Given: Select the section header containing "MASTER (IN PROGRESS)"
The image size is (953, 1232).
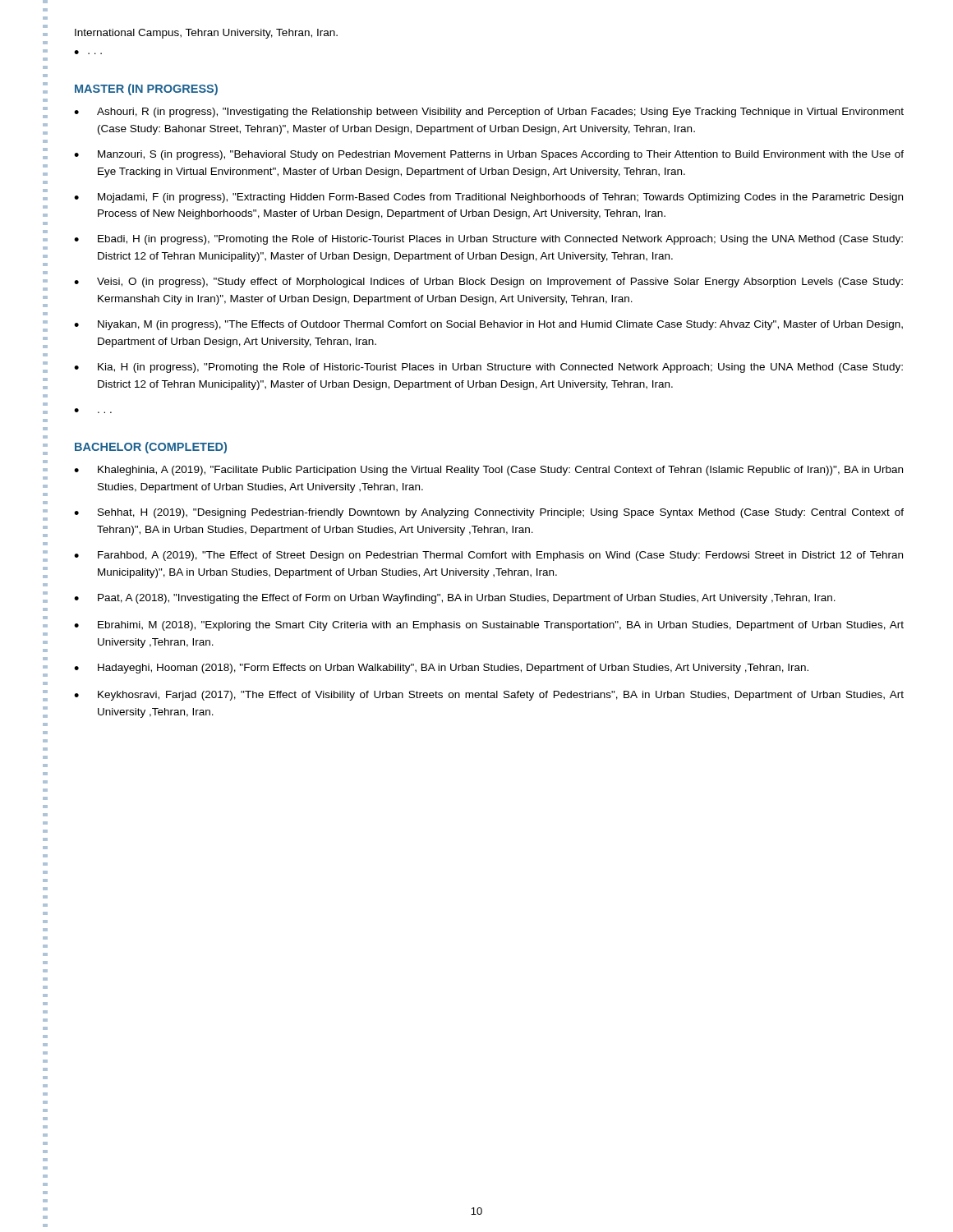Looking at the screenshot, I should pyautogui.click(x=146, y=89).
